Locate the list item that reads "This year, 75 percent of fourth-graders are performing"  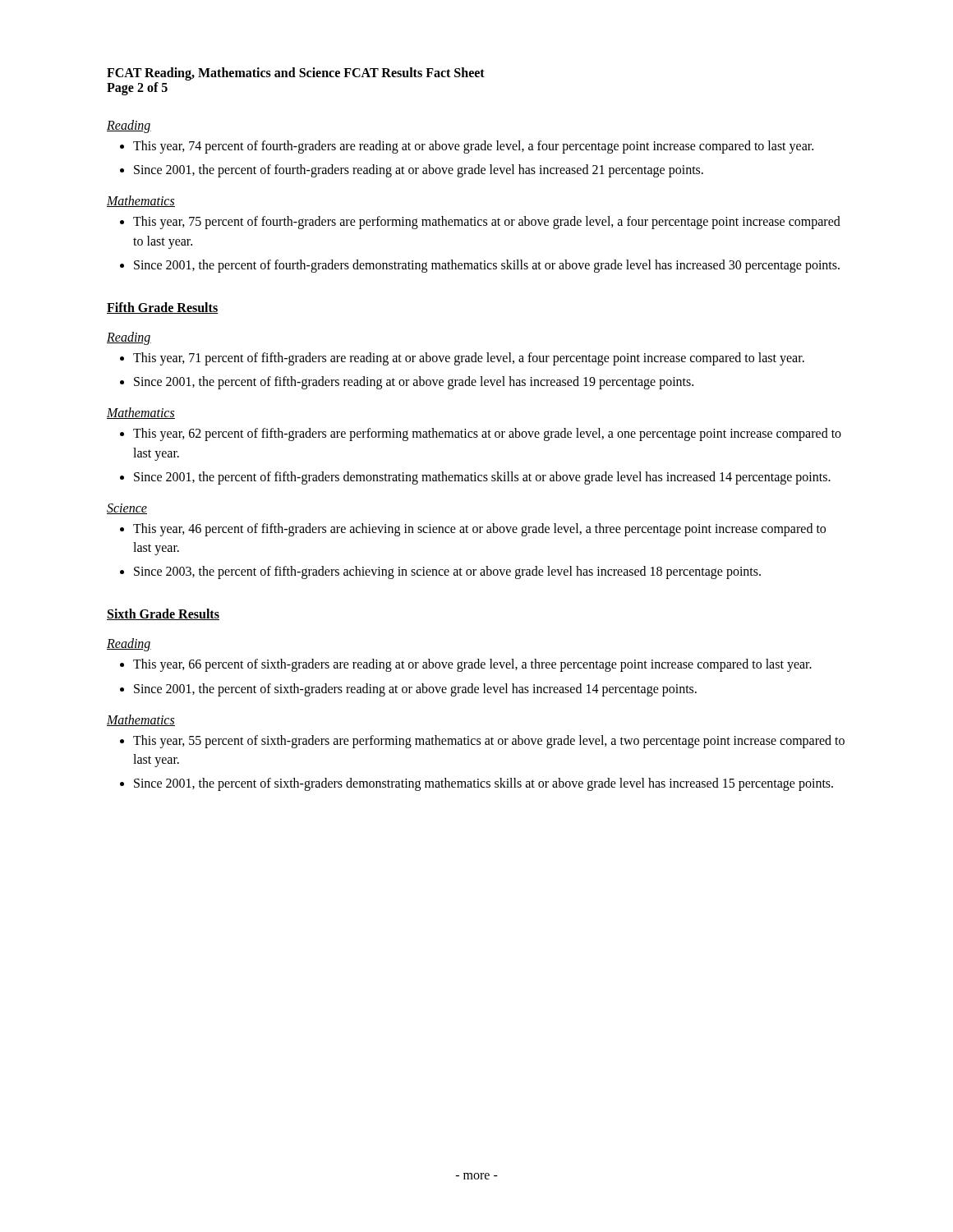487,231
